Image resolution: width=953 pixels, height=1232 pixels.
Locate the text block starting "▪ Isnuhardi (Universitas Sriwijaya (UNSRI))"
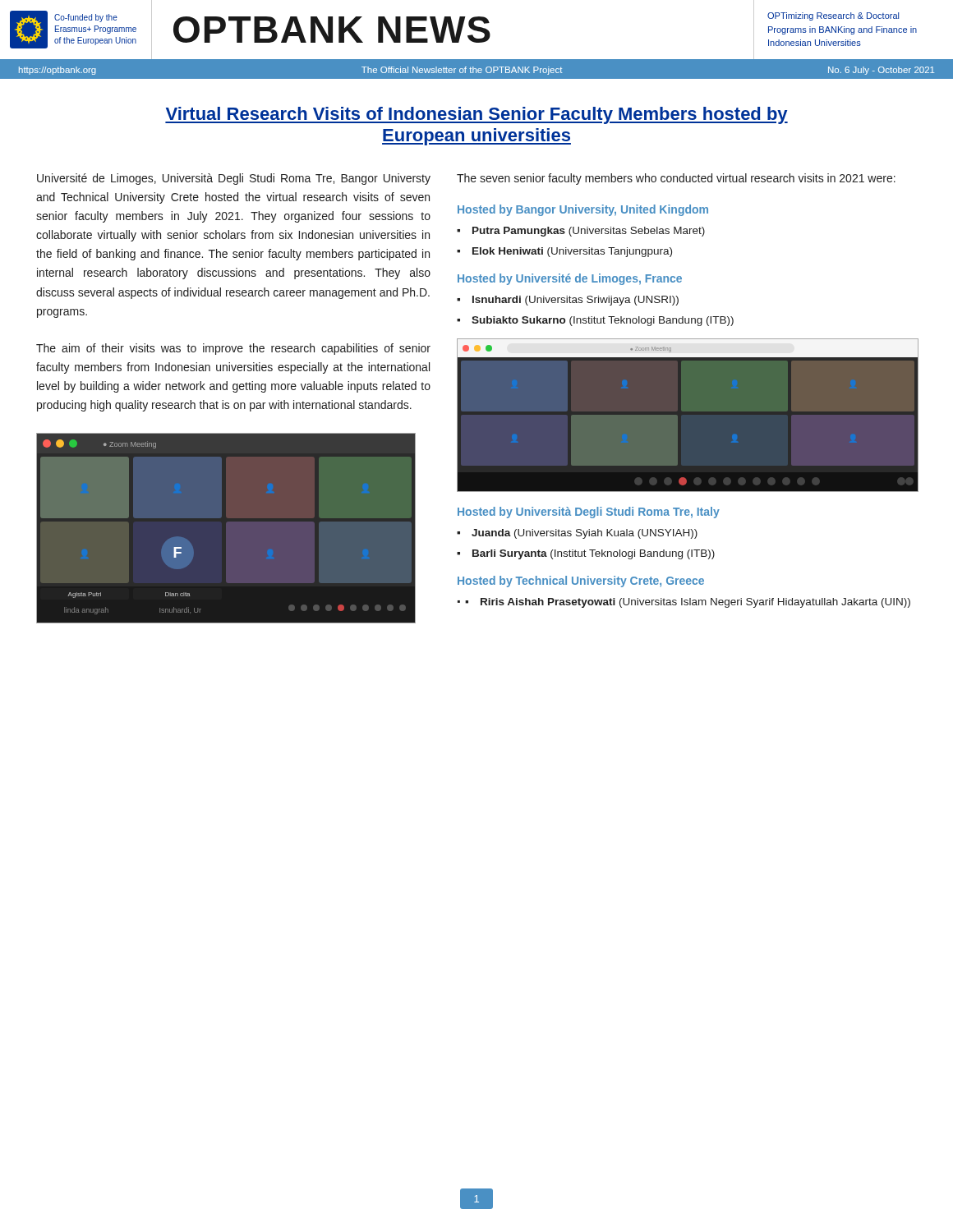point(568,300)
